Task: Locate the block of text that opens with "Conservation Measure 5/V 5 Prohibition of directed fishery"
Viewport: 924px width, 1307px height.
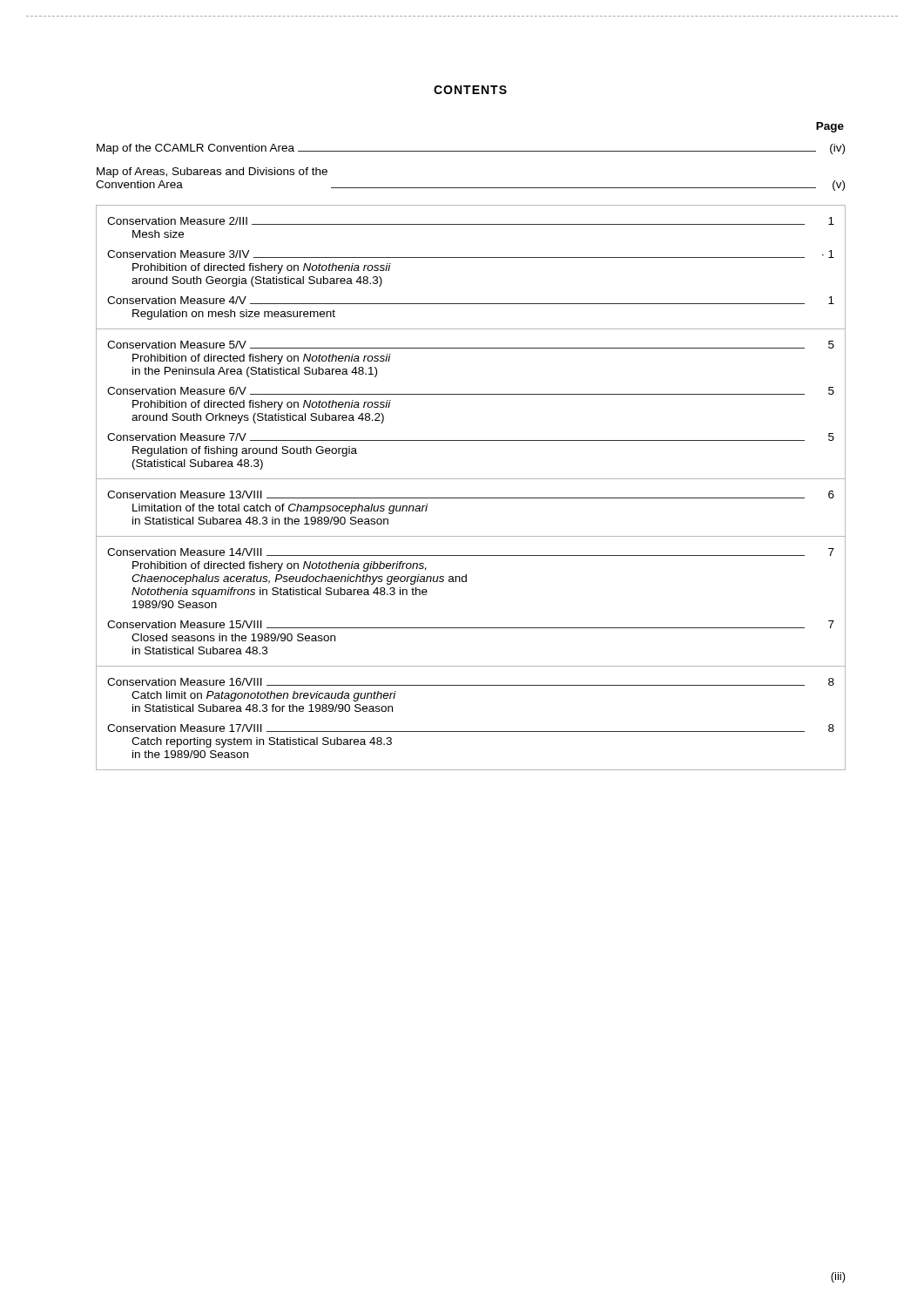Action: (x=471, y=403)
